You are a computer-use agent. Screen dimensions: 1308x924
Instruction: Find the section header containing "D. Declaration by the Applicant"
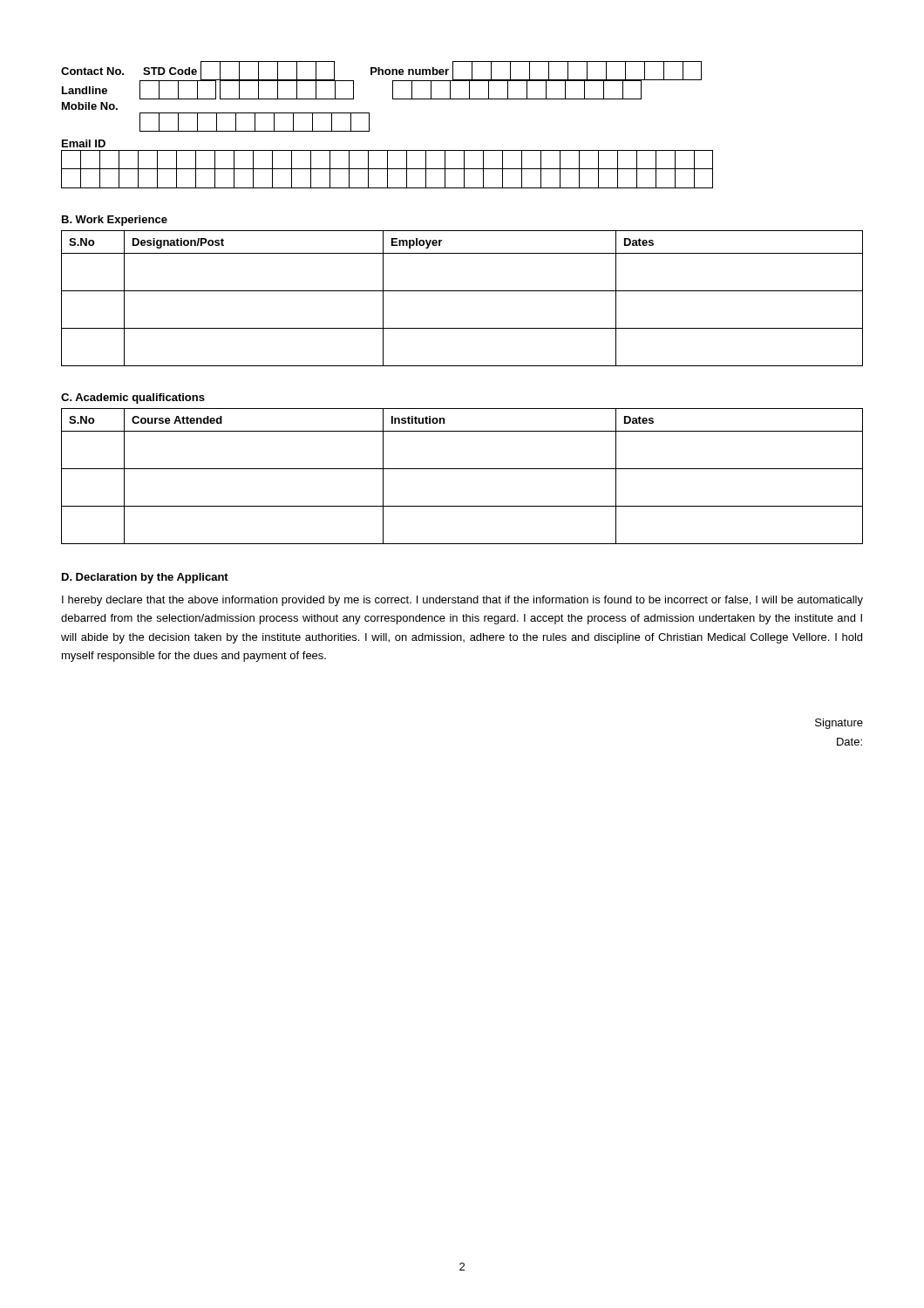click(x=145, y=577)
